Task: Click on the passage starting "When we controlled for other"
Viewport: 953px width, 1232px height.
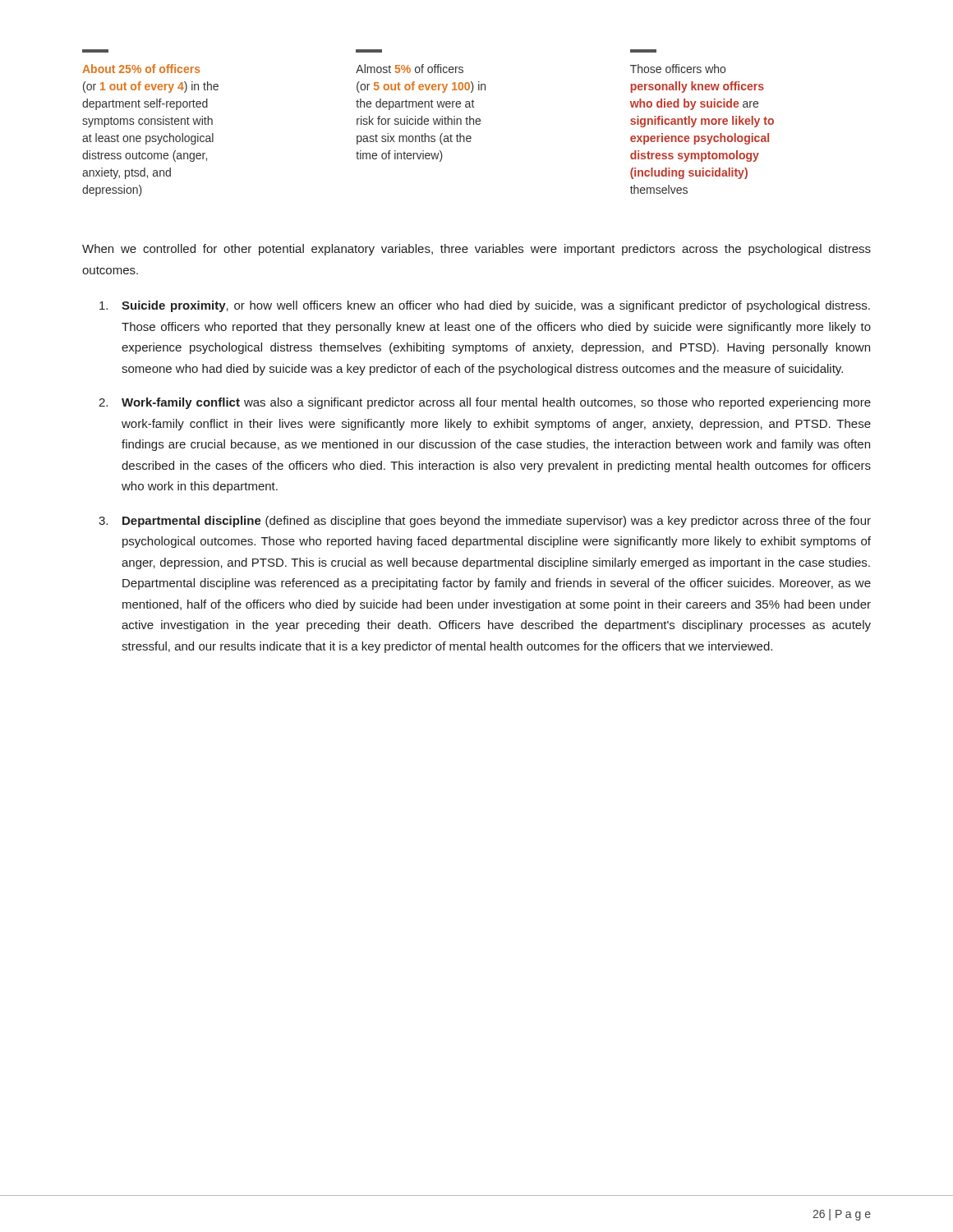Action: click(476, 259)
